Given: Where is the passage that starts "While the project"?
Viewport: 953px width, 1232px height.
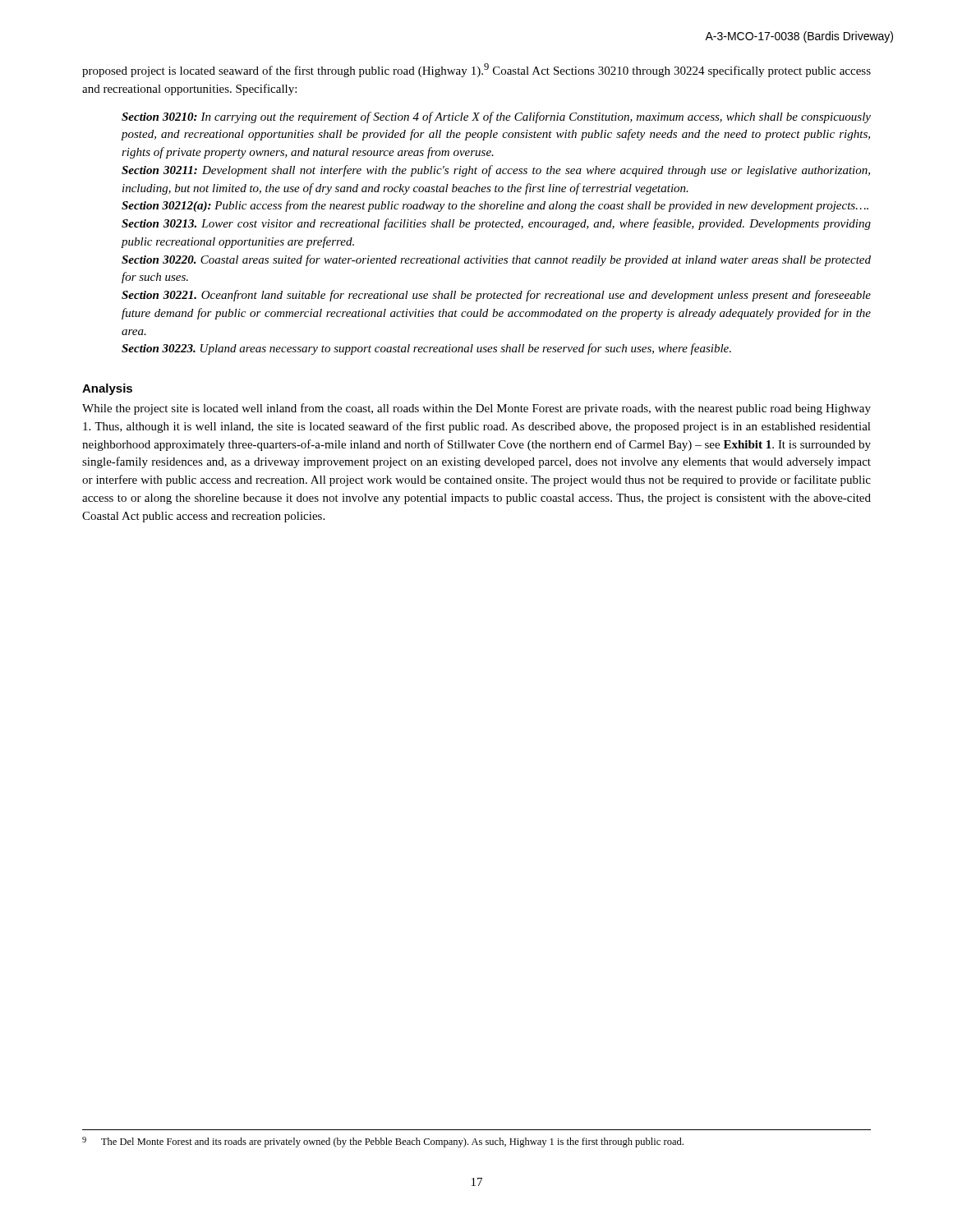Looking at the screenshot, I should point(476,462).
